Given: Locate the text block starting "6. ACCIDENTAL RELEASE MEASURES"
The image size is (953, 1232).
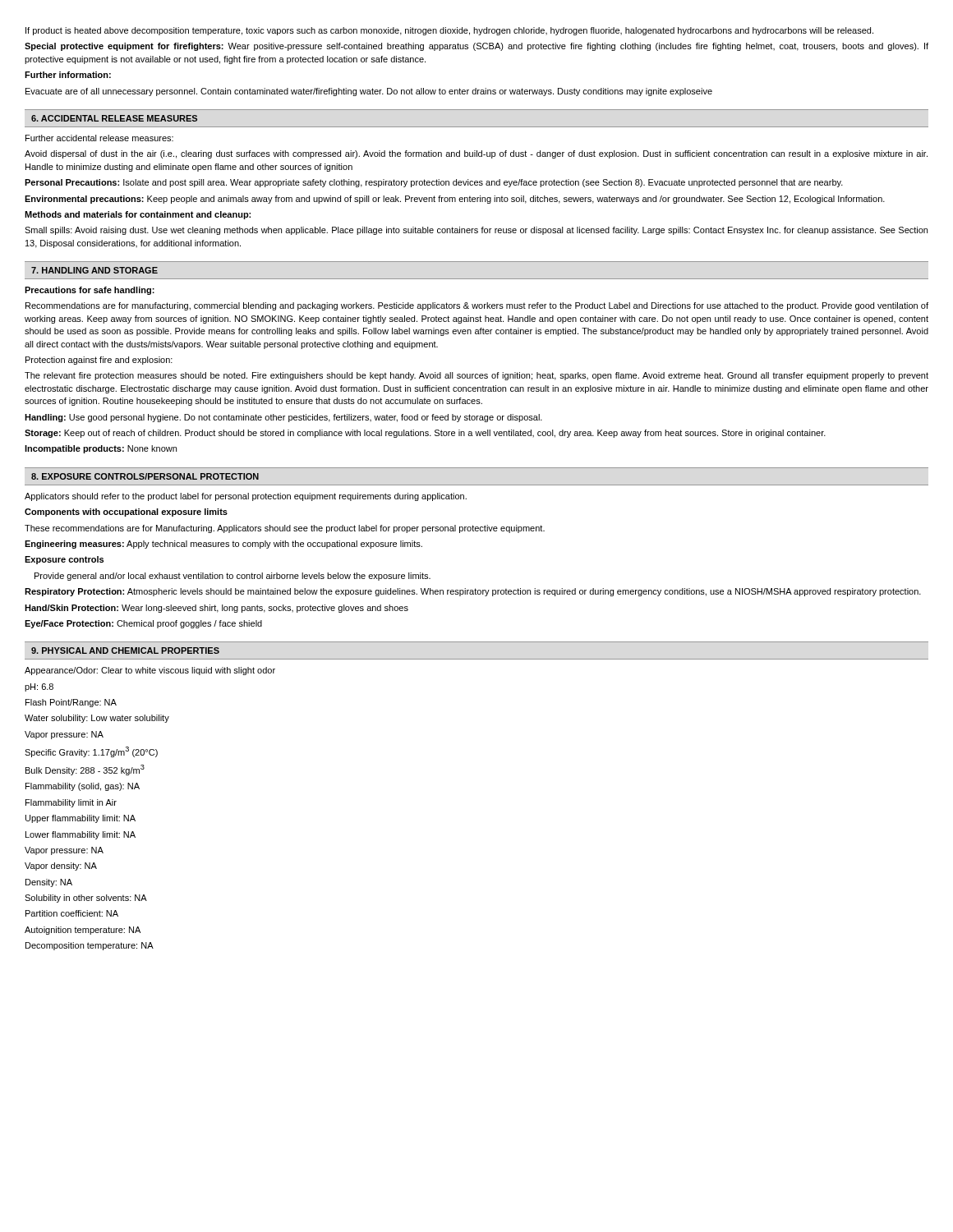Looking at the screenshot, I should click(x=115, y=118).
